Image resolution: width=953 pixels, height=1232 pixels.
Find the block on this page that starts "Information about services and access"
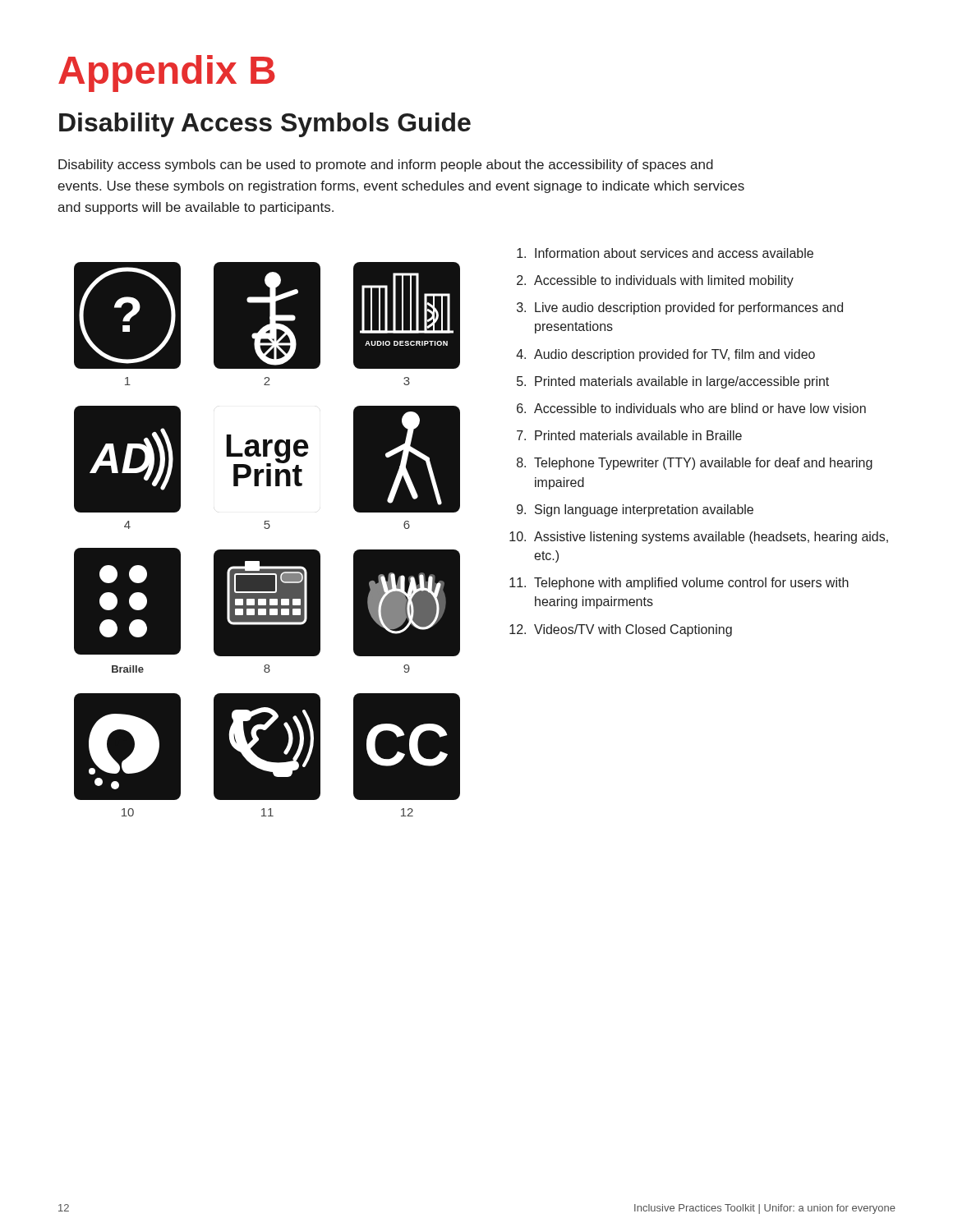(674, 253)
